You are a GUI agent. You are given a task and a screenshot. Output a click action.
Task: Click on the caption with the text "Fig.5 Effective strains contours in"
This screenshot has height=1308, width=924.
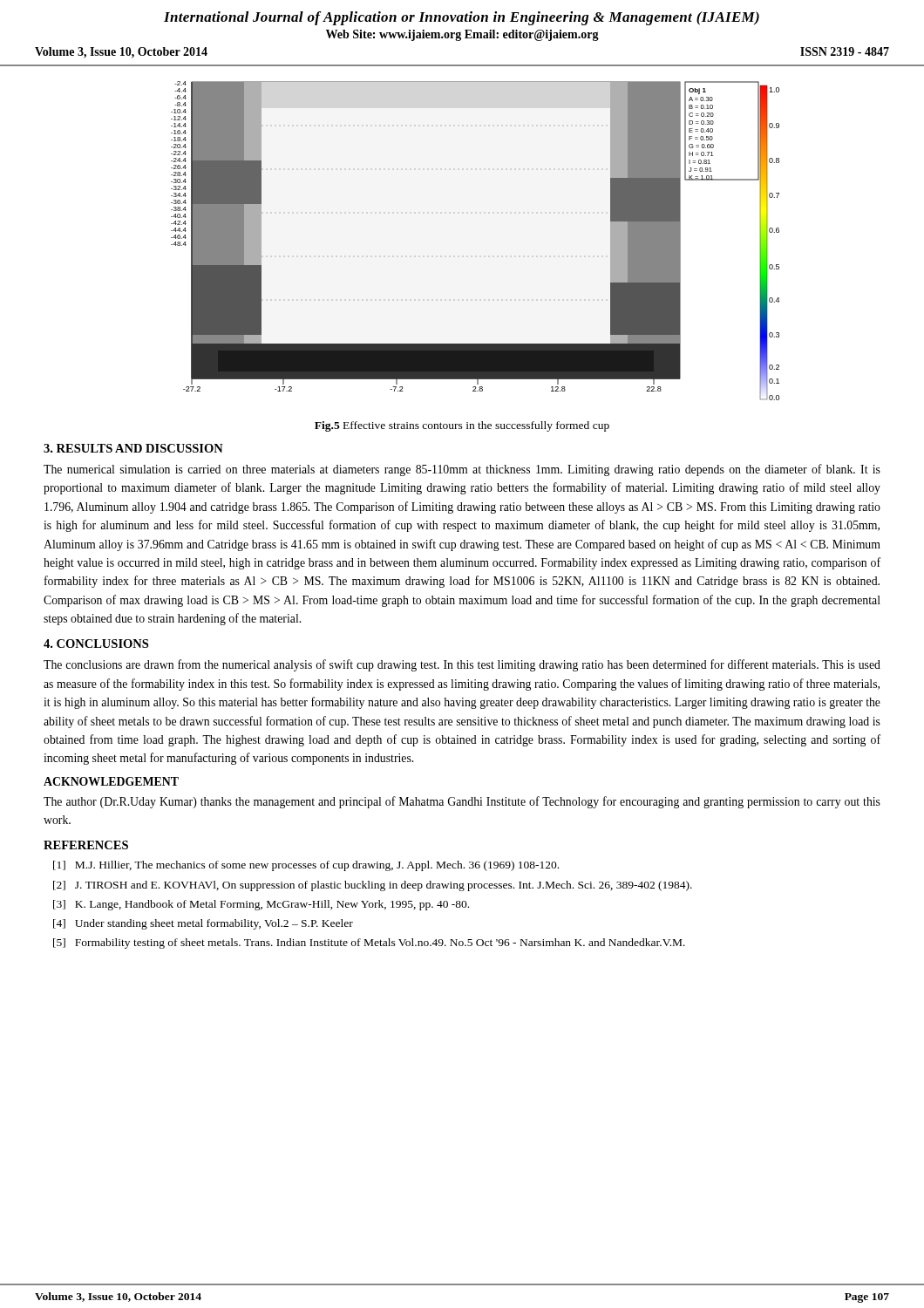coord(462,425)
